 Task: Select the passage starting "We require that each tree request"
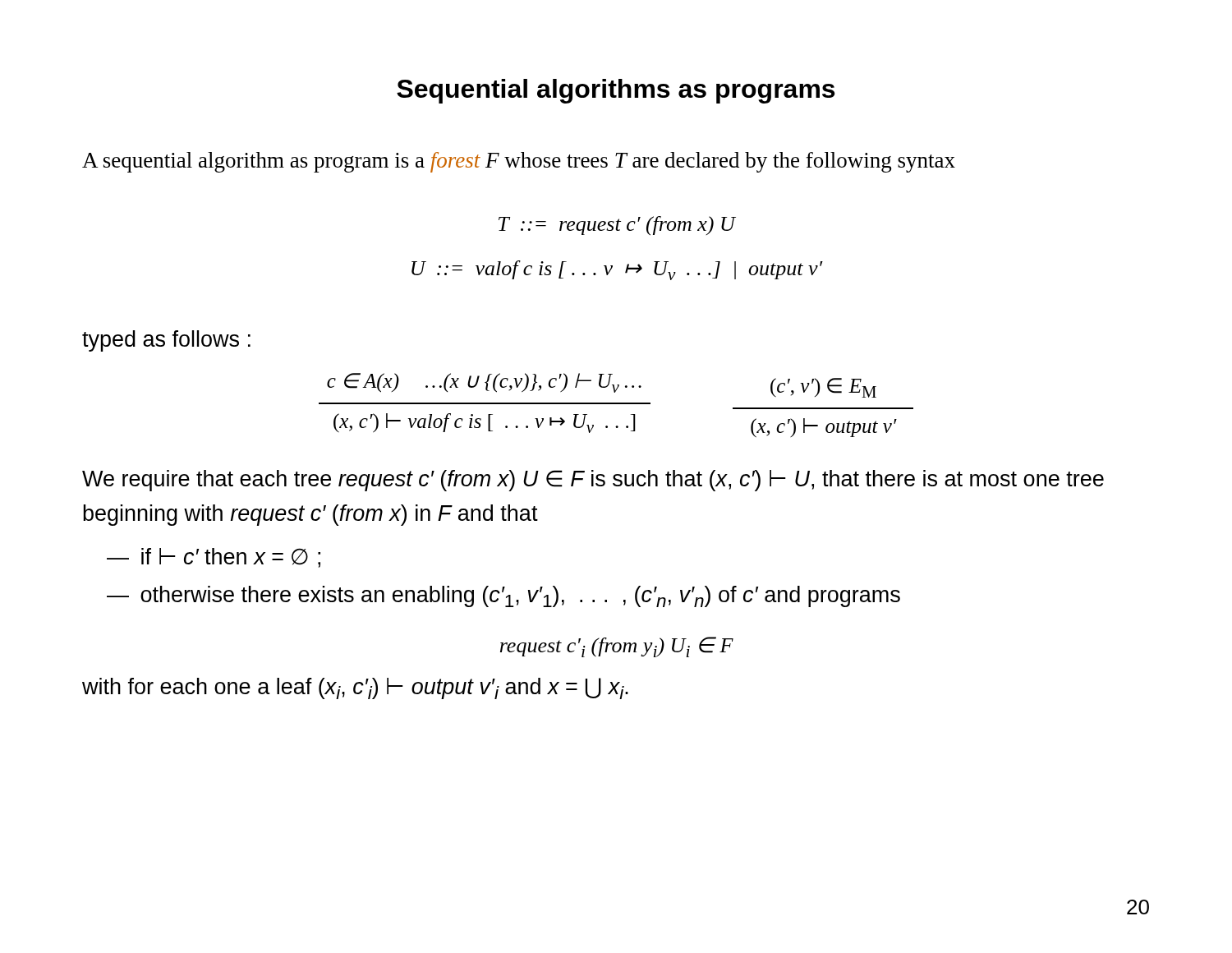pos(593,496)
